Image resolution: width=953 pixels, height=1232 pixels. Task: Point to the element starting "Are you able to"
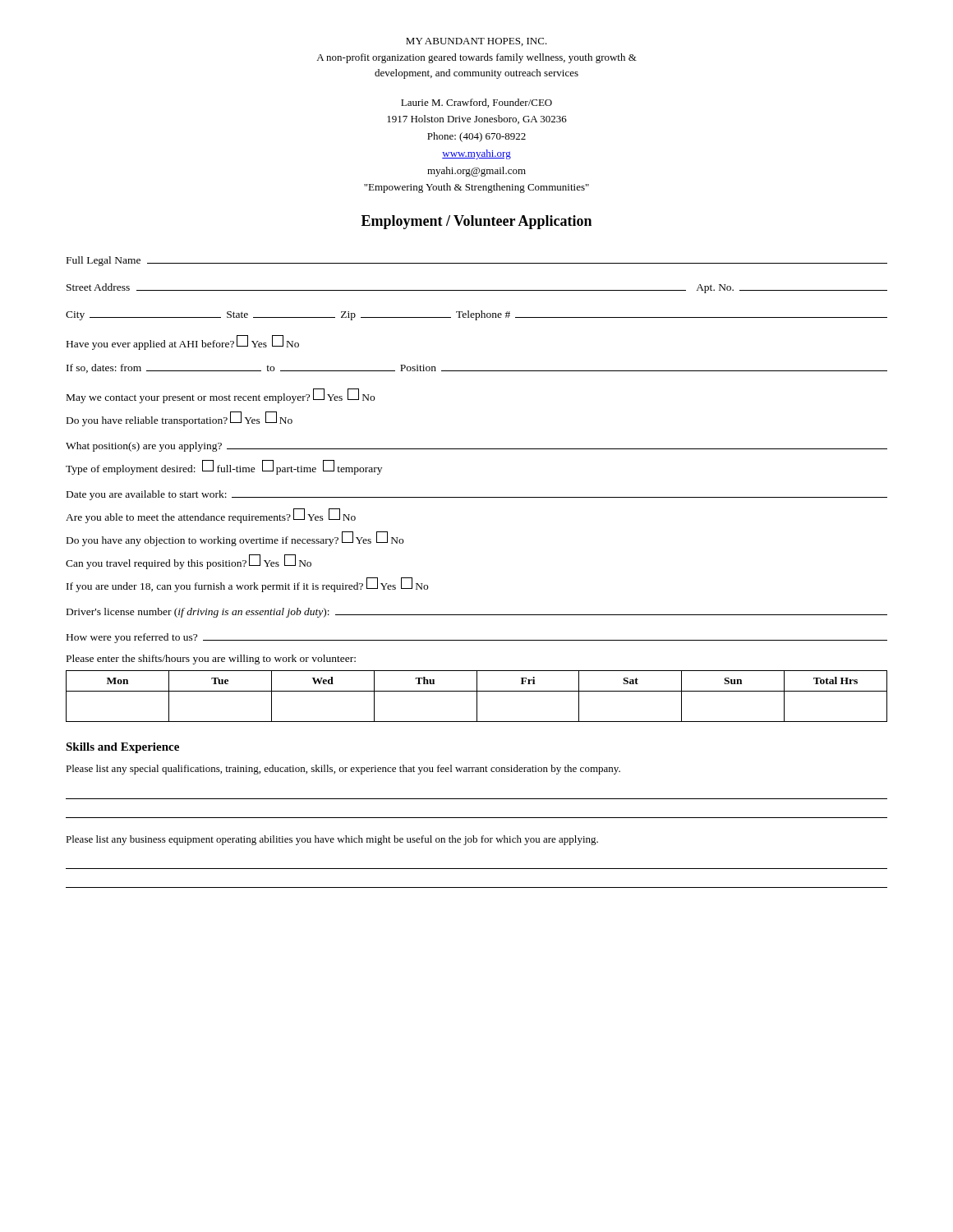point(211,517)
